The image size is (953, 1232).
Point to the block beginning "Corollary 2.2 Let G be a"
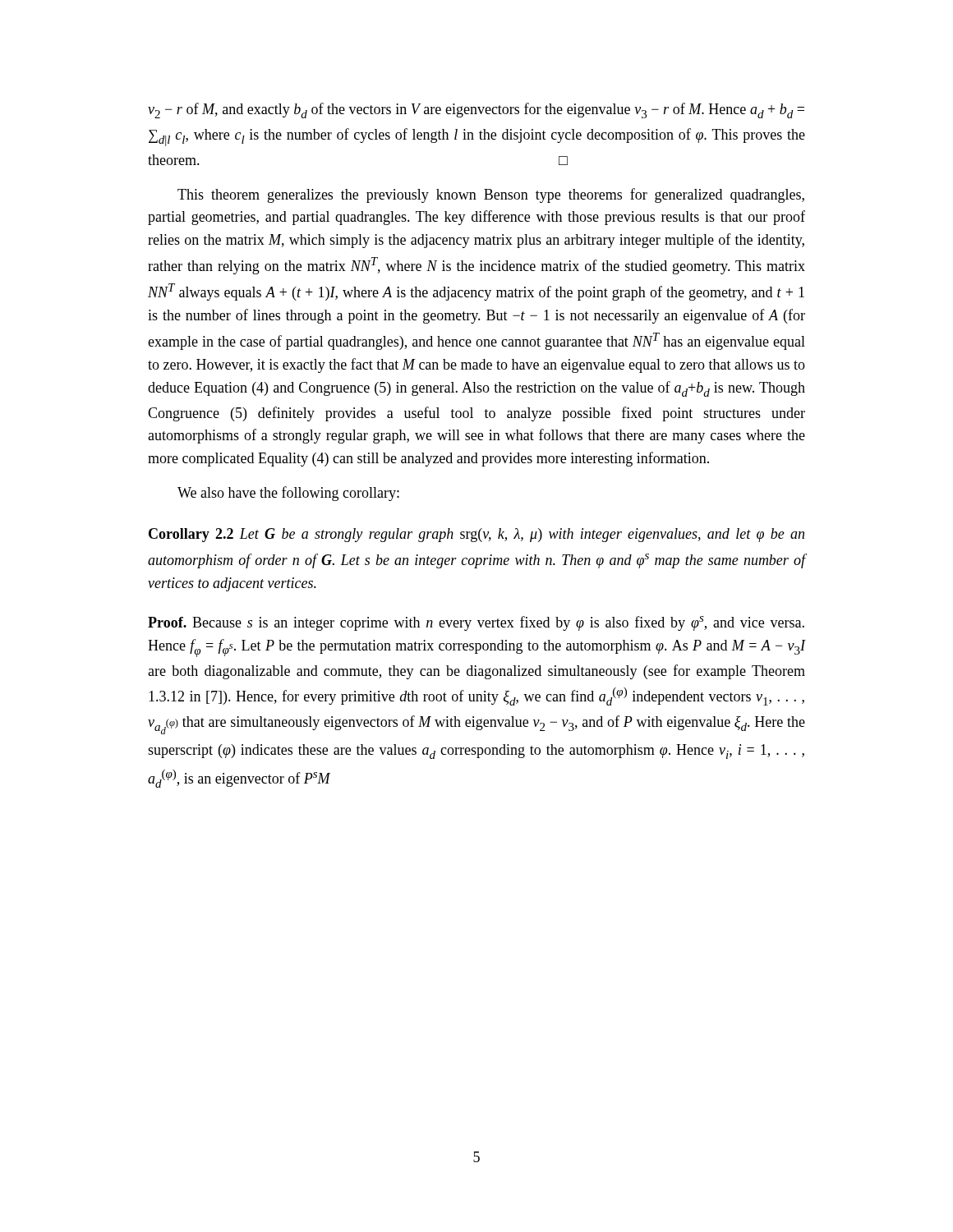click(476, 558)
